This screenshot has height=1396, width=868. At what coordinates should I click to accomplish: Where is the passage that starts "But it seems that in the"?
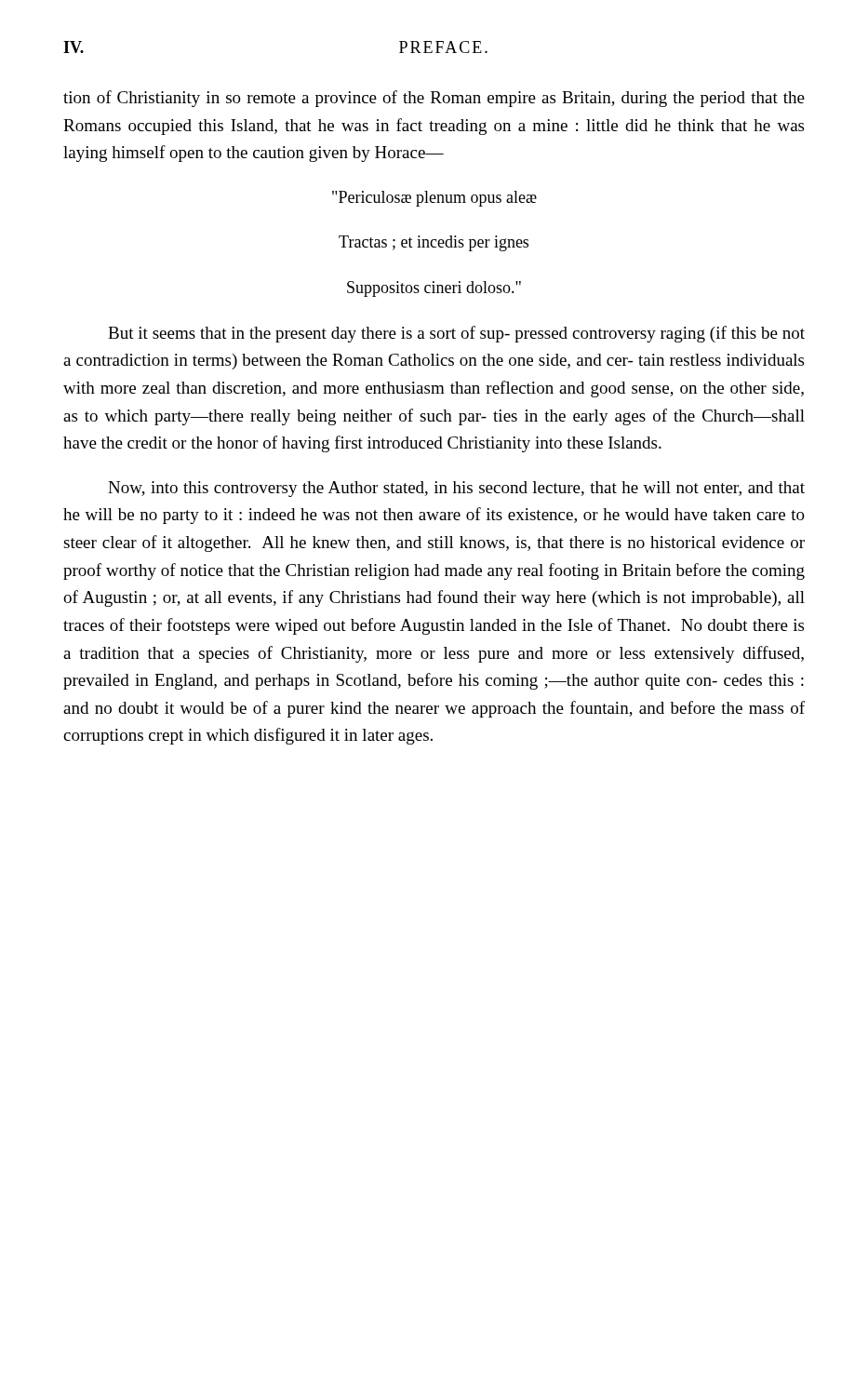[434, 388]
